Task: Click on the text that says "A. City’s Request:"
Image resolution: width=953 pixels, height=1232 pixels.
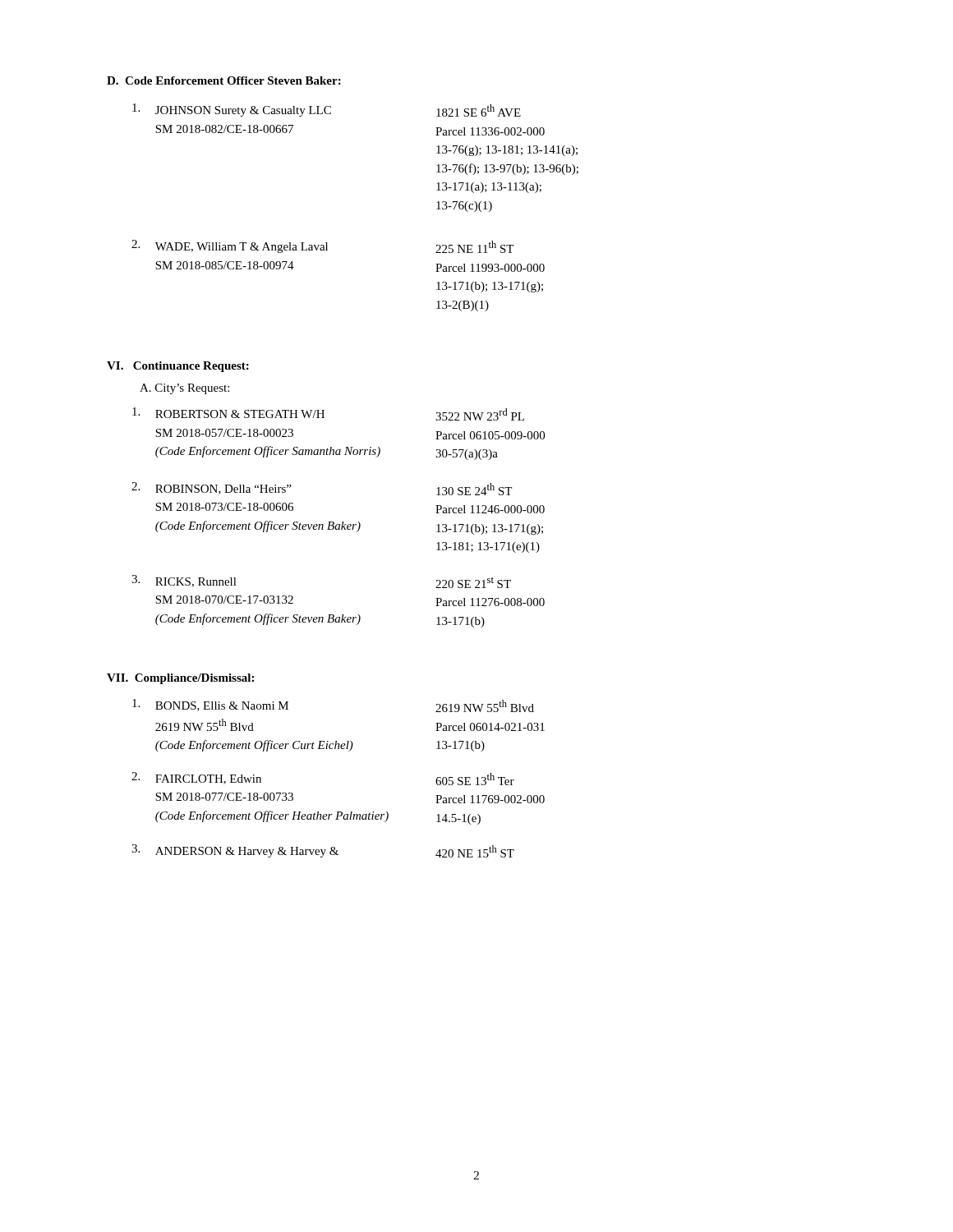Action: click(x=185, y=388)
